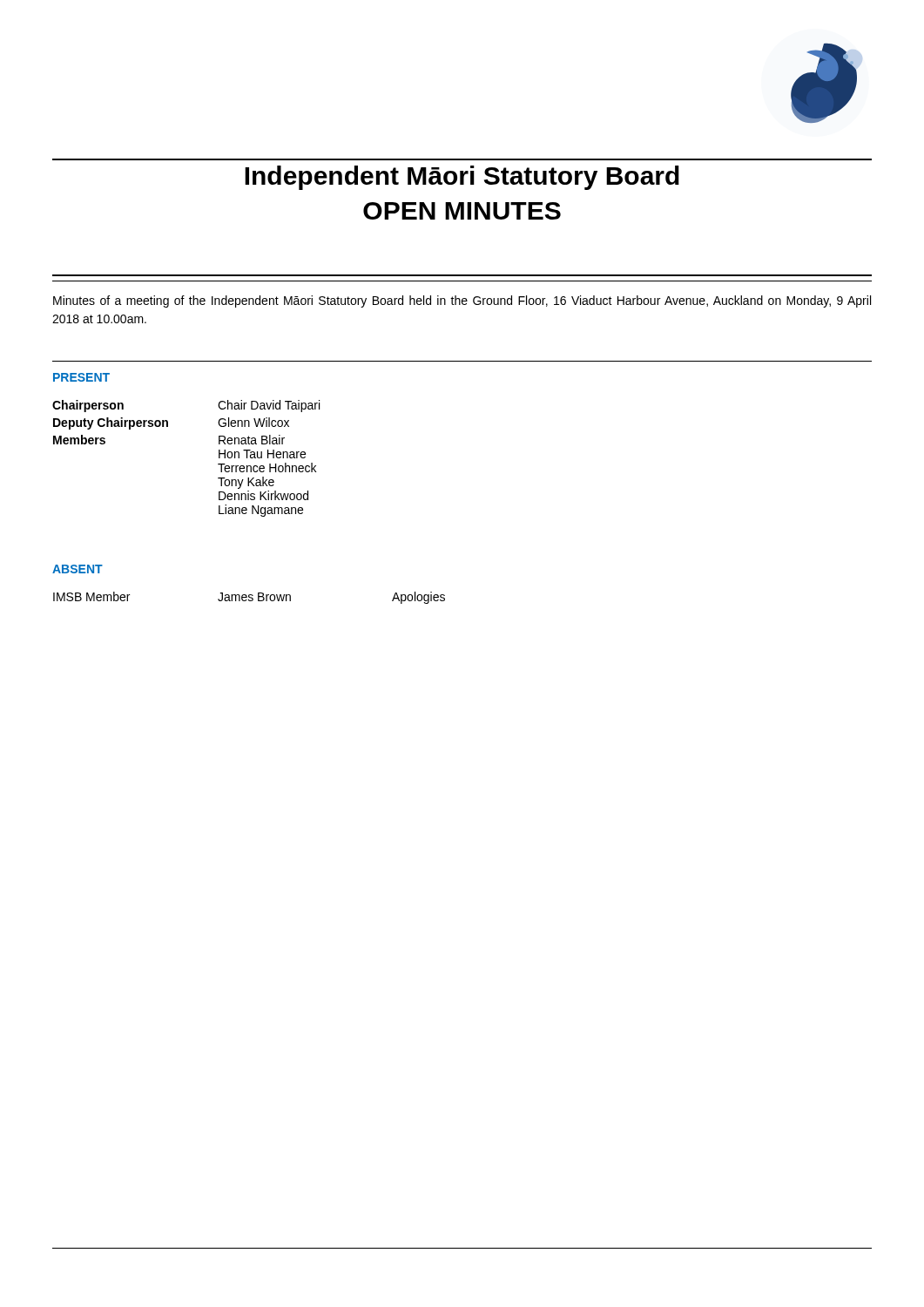Select the text starting "Independent Māori Statutory Board"
Viewport: 924px width, 1307px height.
[462, 176]
